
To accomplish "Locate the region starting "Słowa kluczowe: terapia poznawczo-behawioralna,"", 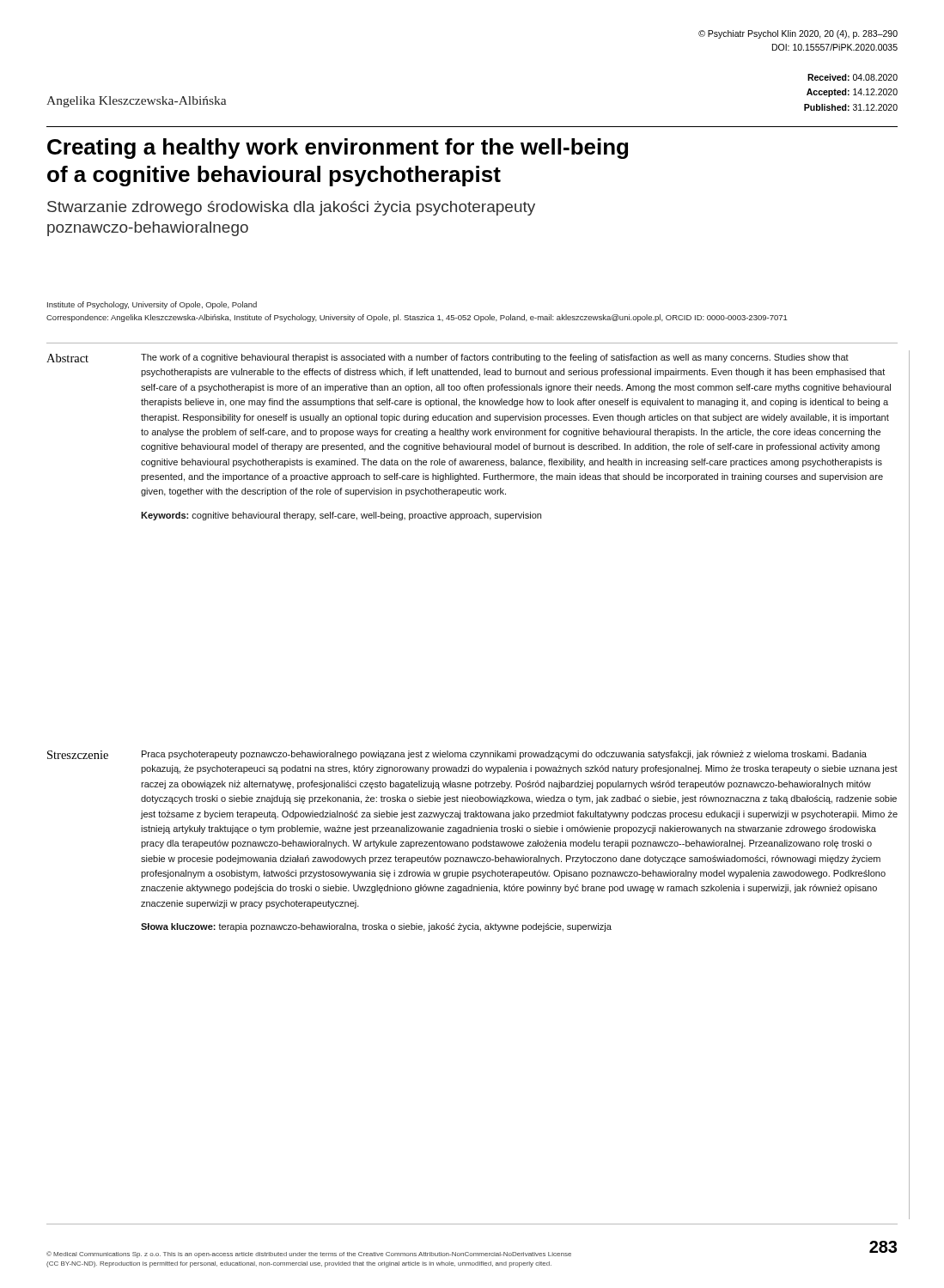I will coord(376,927).
